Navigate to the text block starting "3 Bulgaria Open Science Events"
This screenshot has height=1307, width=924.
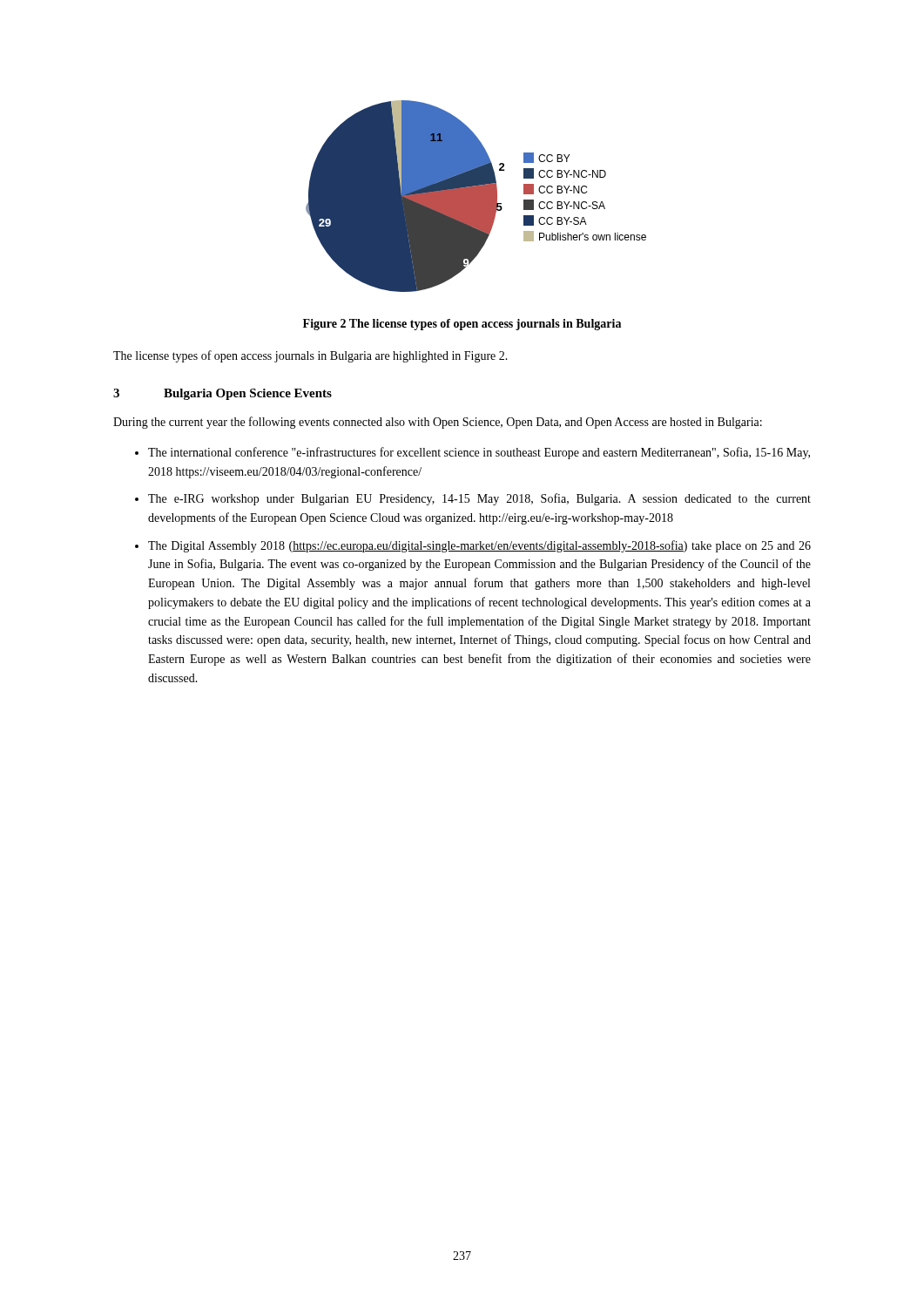coord(222,393)
